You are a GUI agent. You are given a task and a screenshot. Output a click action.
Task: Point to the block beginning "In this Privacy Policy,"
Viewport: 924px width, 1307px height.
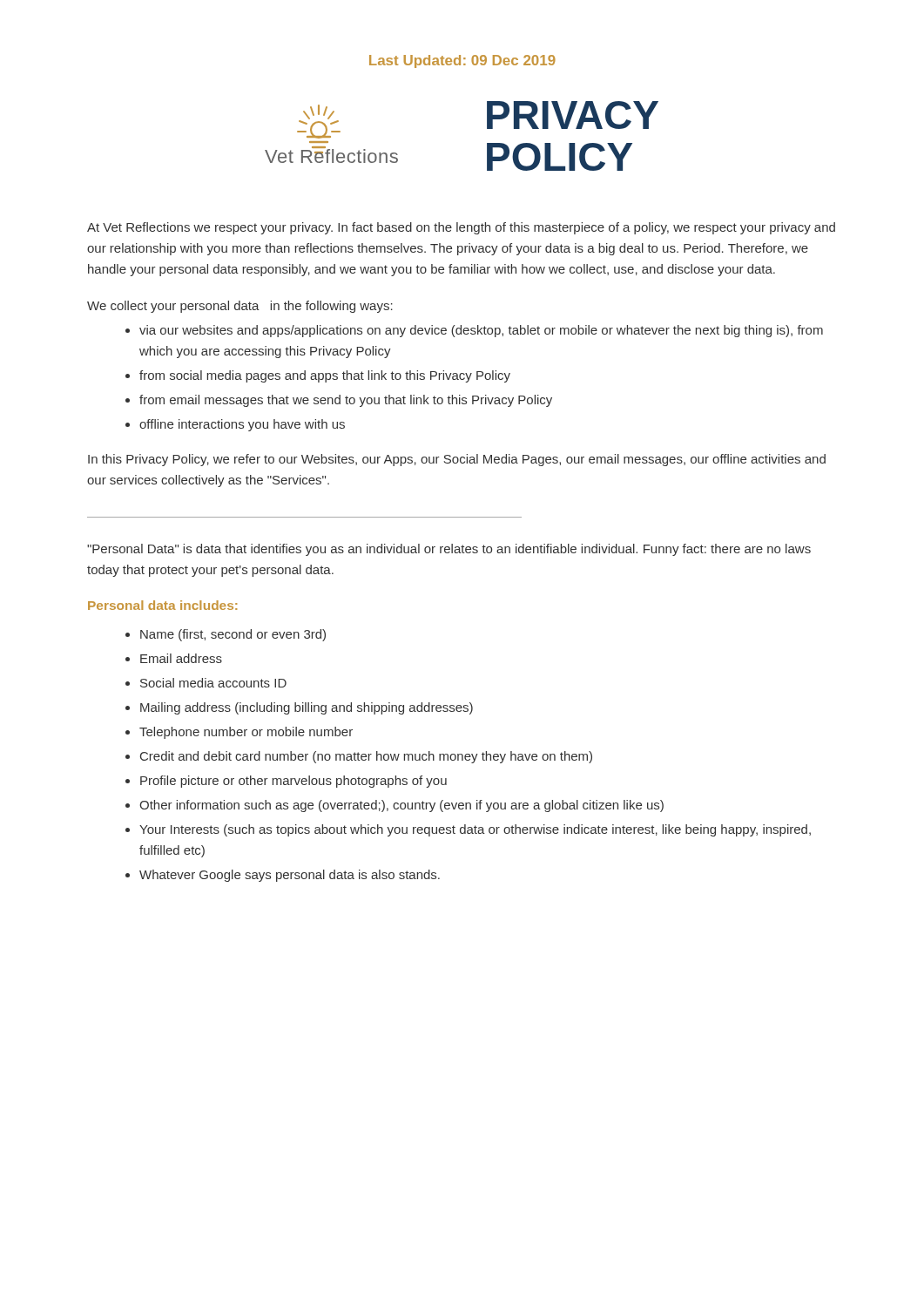click(x=457, y=469)
